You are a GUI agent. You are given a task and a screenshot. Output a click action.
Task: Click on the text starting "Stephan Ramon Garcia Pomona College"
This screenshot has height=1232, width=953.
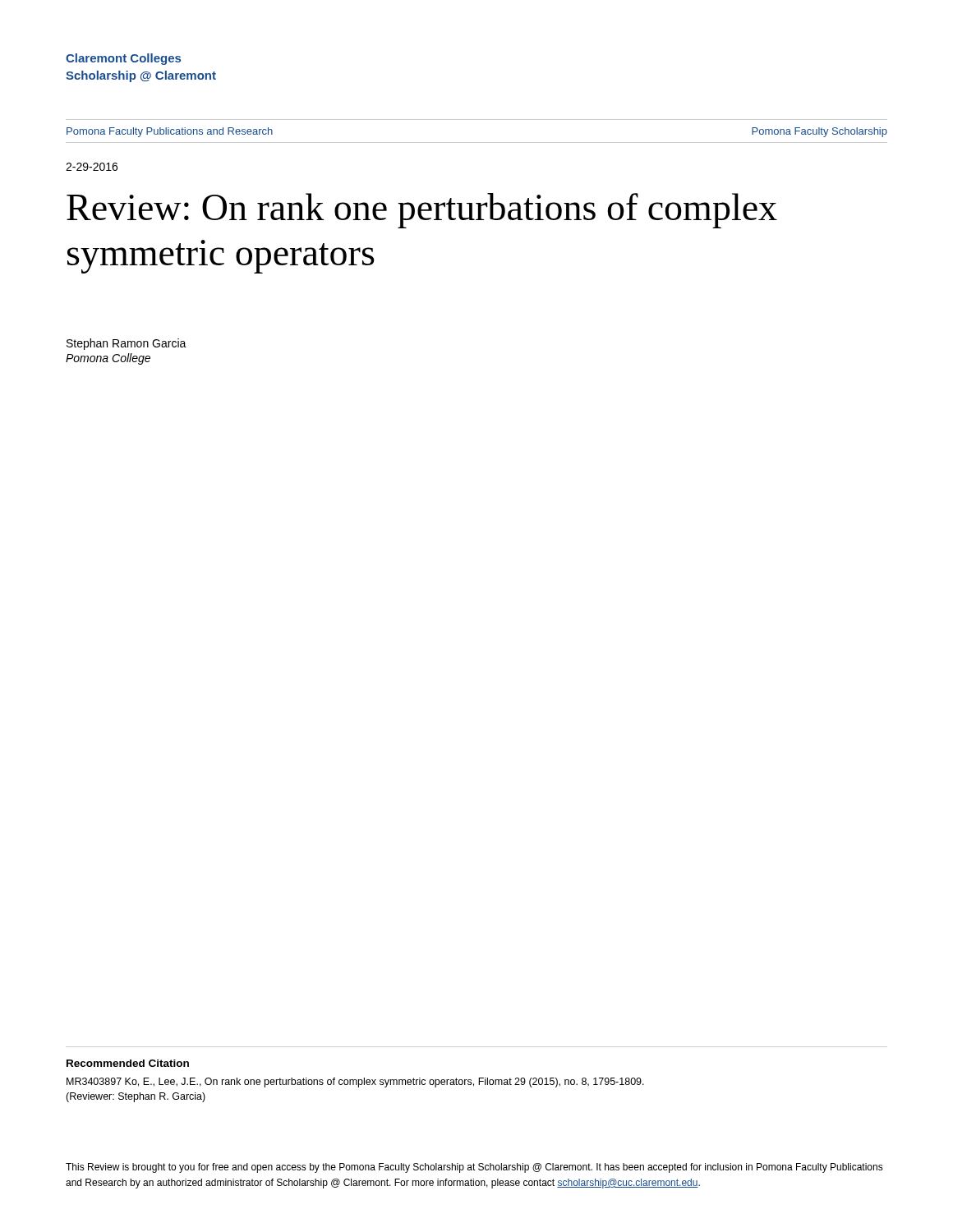[x=126, y=351]
